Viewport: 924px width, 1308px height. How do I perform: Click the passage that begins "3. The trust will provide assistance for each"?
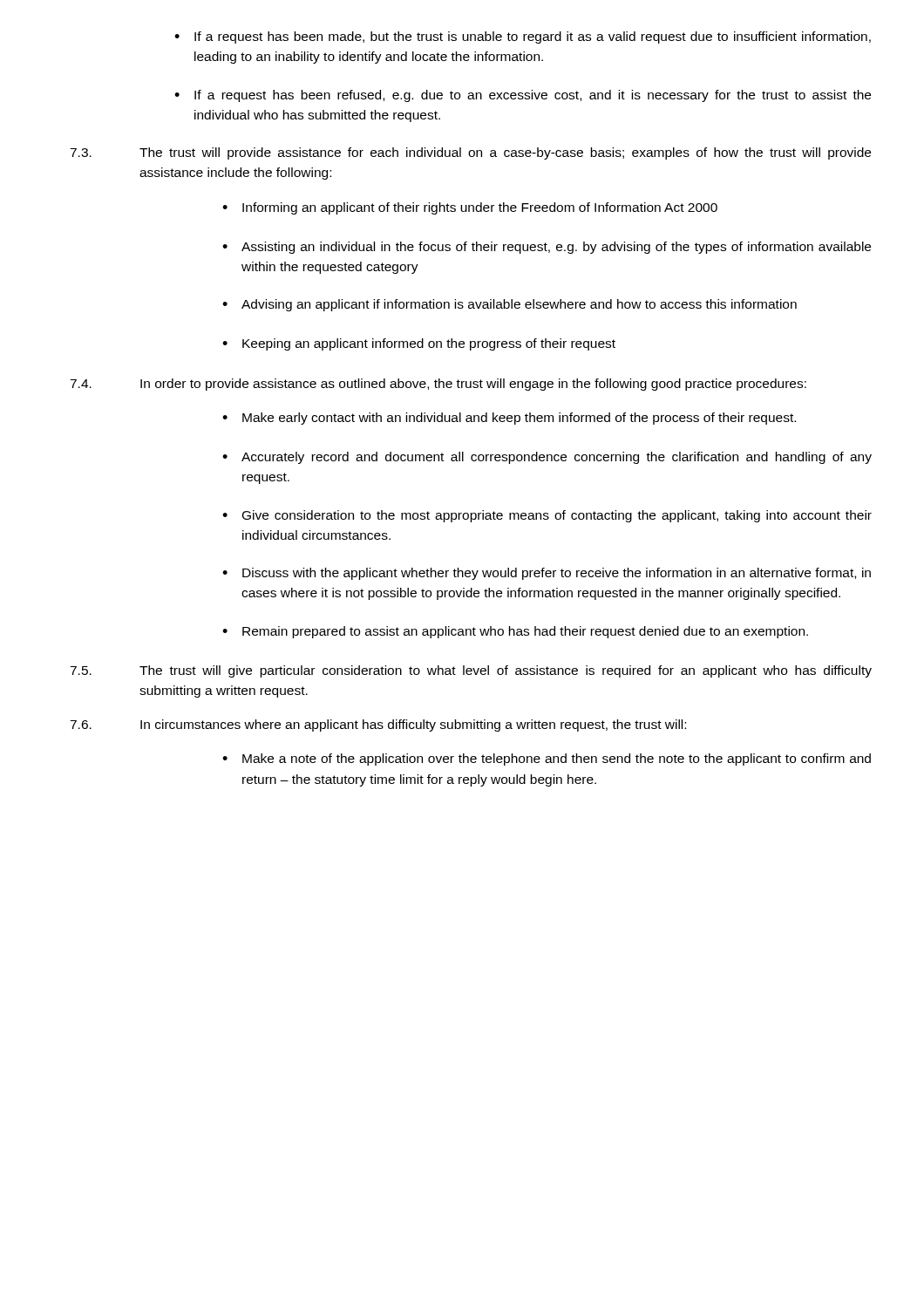471,162
